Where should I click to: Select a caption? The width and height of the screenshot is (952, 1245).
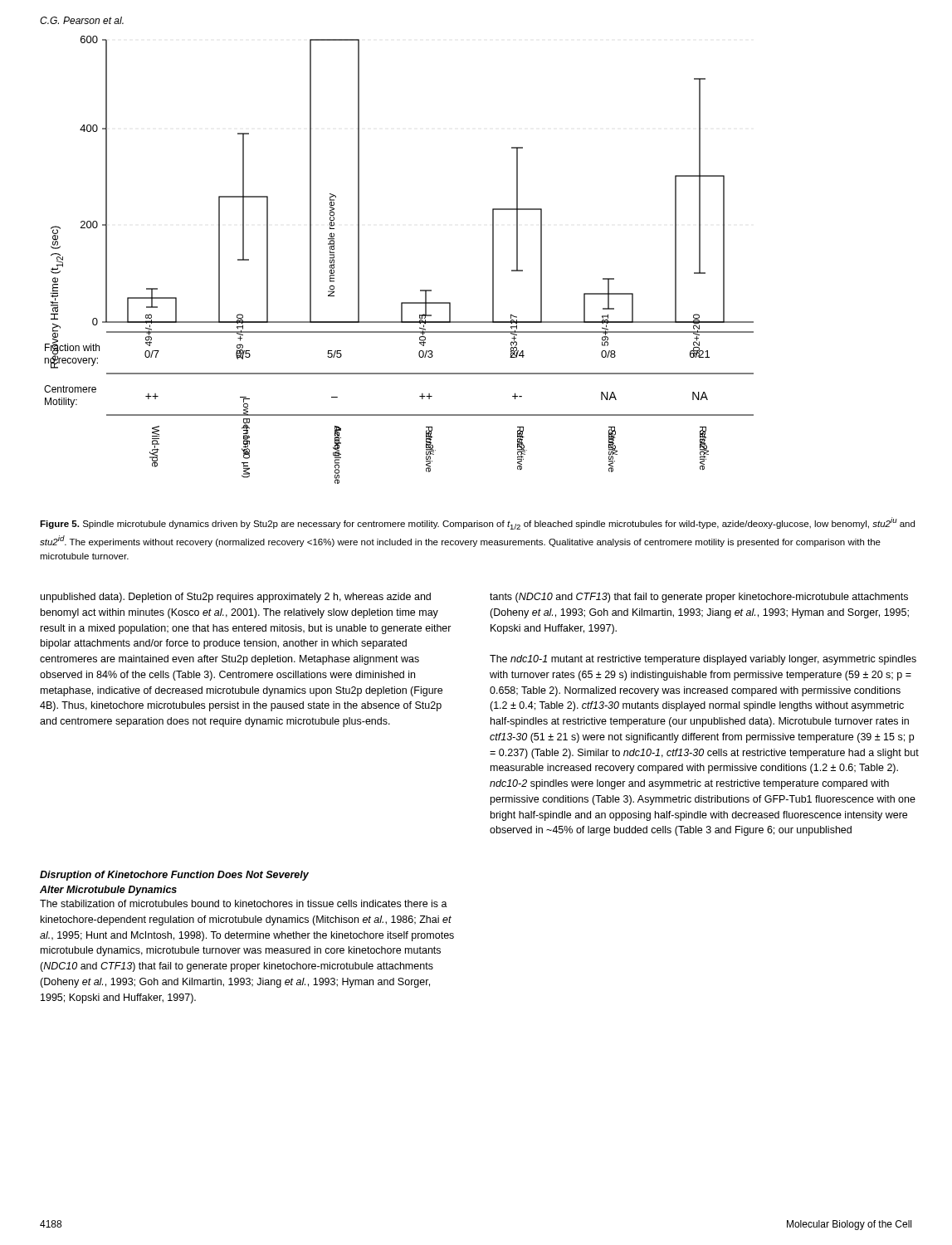478,538
